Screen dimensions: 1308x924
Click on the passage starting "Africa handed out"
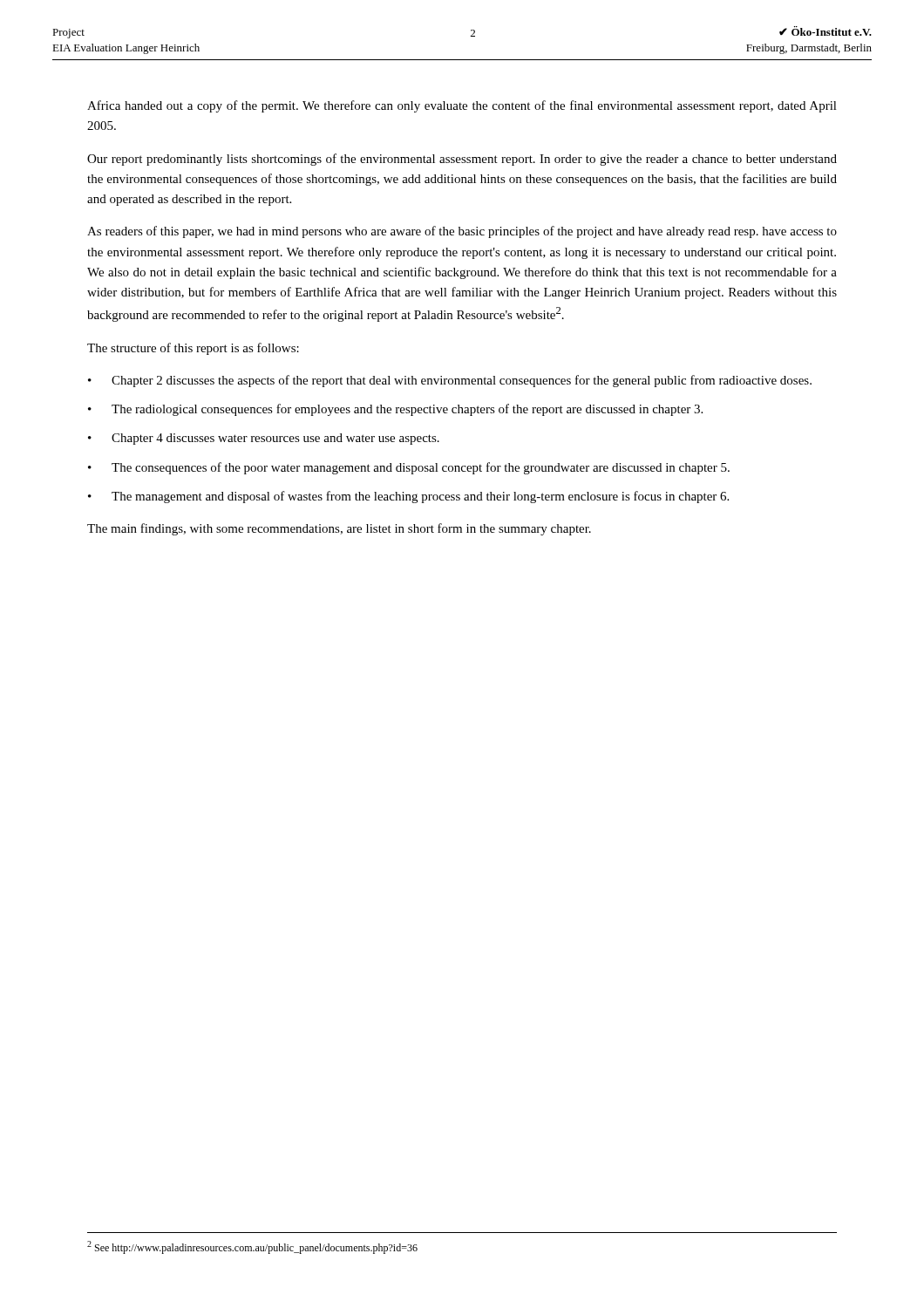click(x=462, y=116)
